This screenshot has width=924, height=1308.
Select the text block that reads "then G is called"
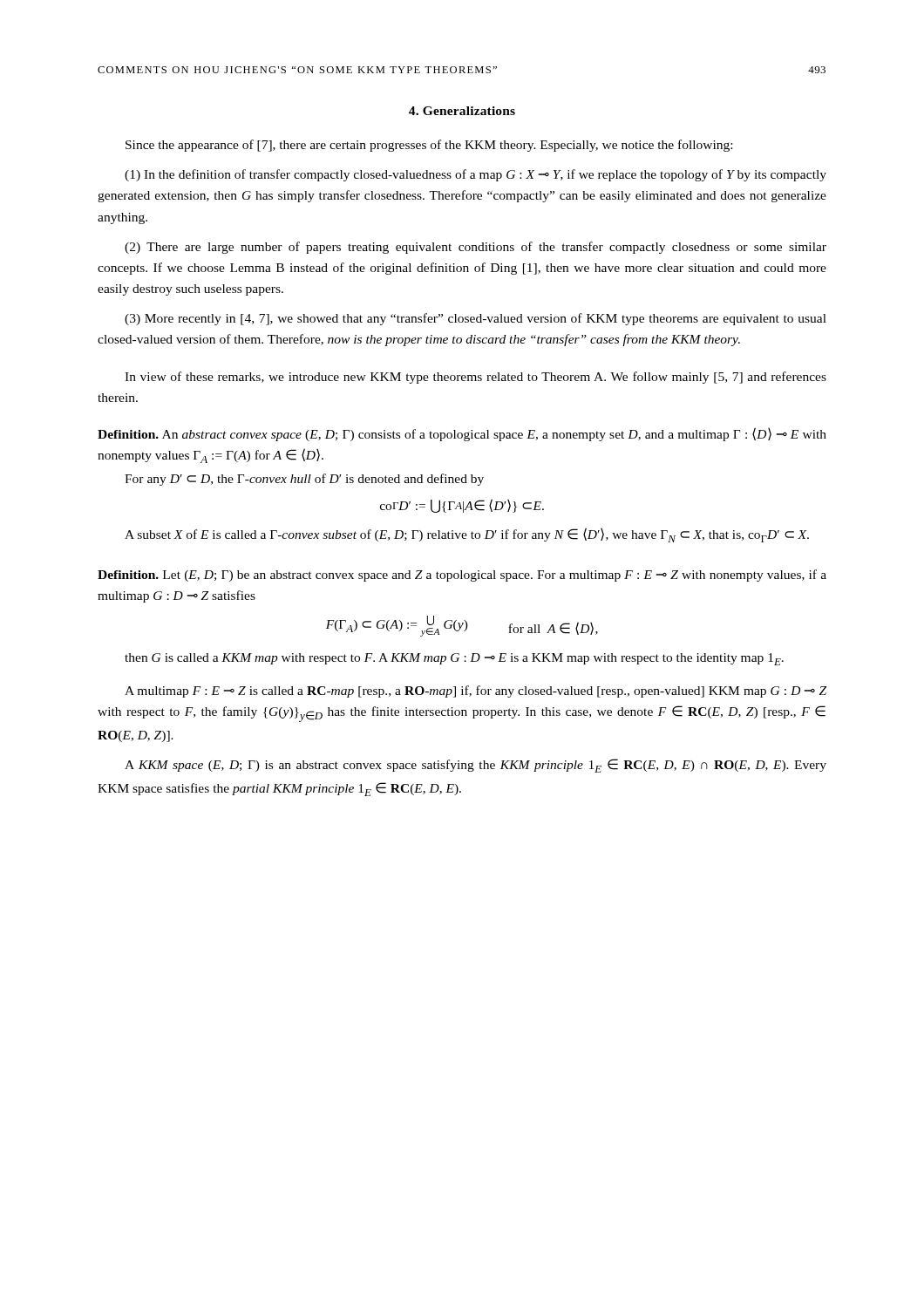click(x=454, y=659)
